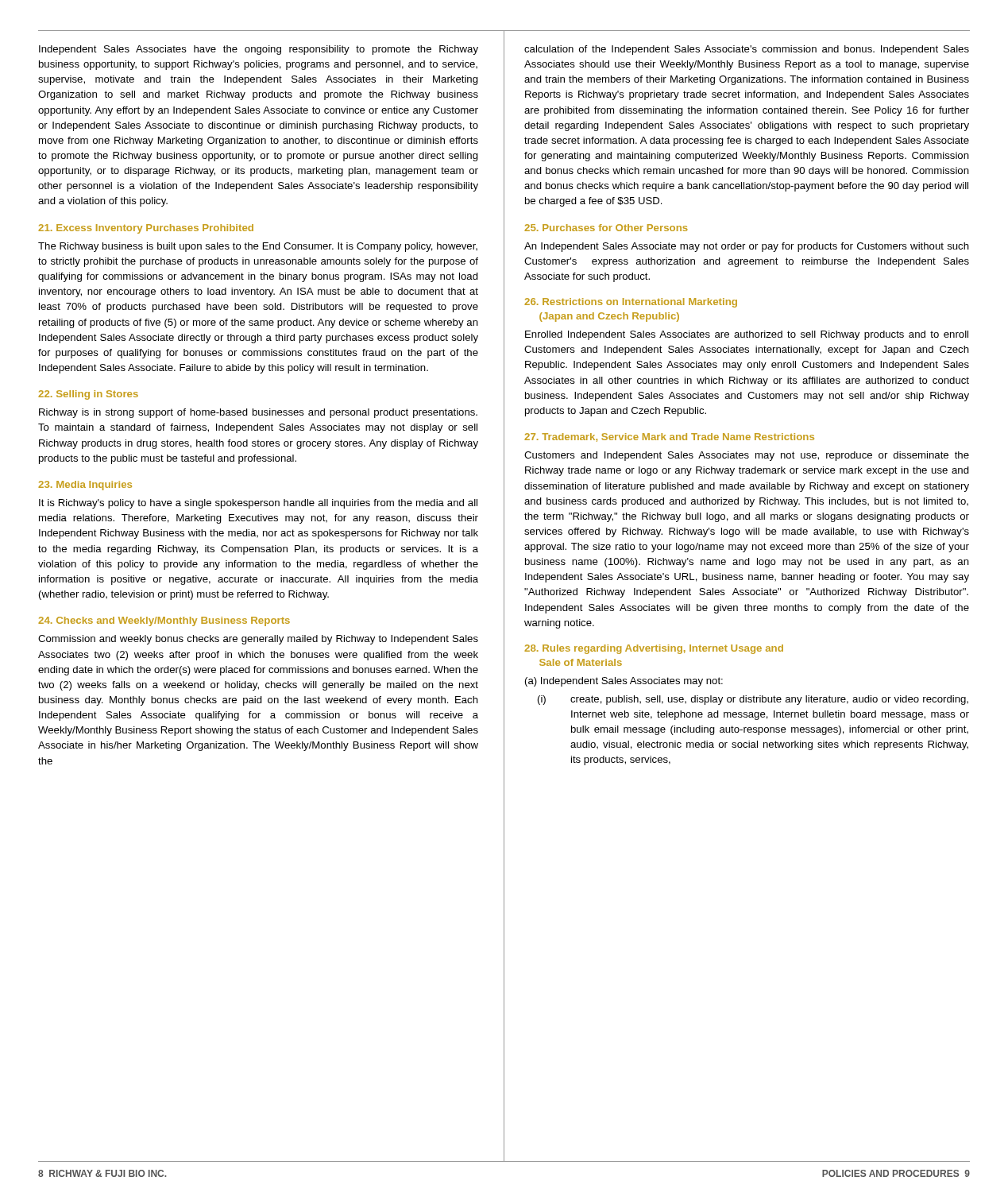Locate the text starting "(a) Independent Sales Associates may not:"

[624, 682]
